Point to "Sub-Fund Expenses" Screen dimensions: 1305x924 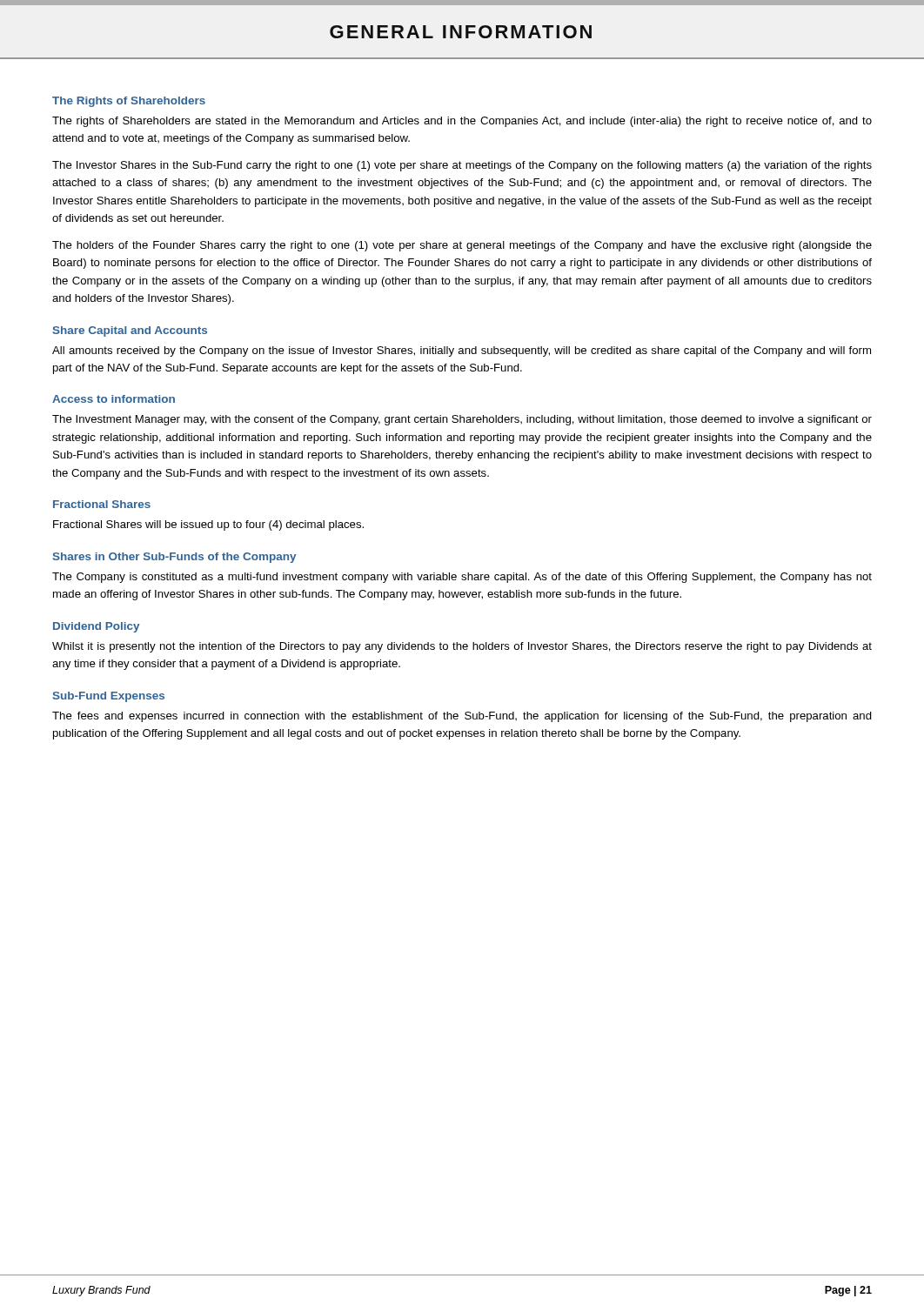pos(109,695)
